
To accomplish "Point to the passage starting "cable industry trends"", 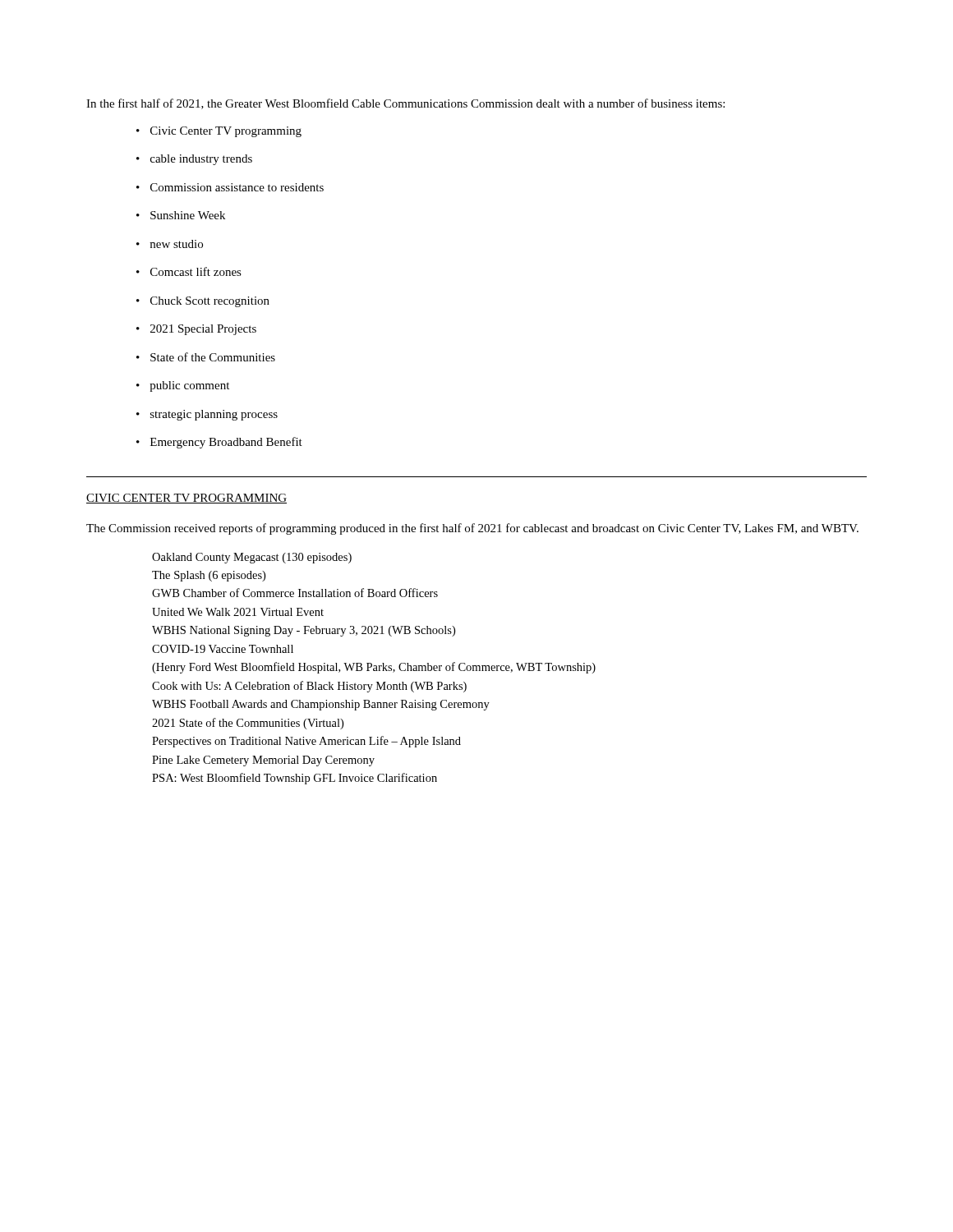I will tap(201, 158).
